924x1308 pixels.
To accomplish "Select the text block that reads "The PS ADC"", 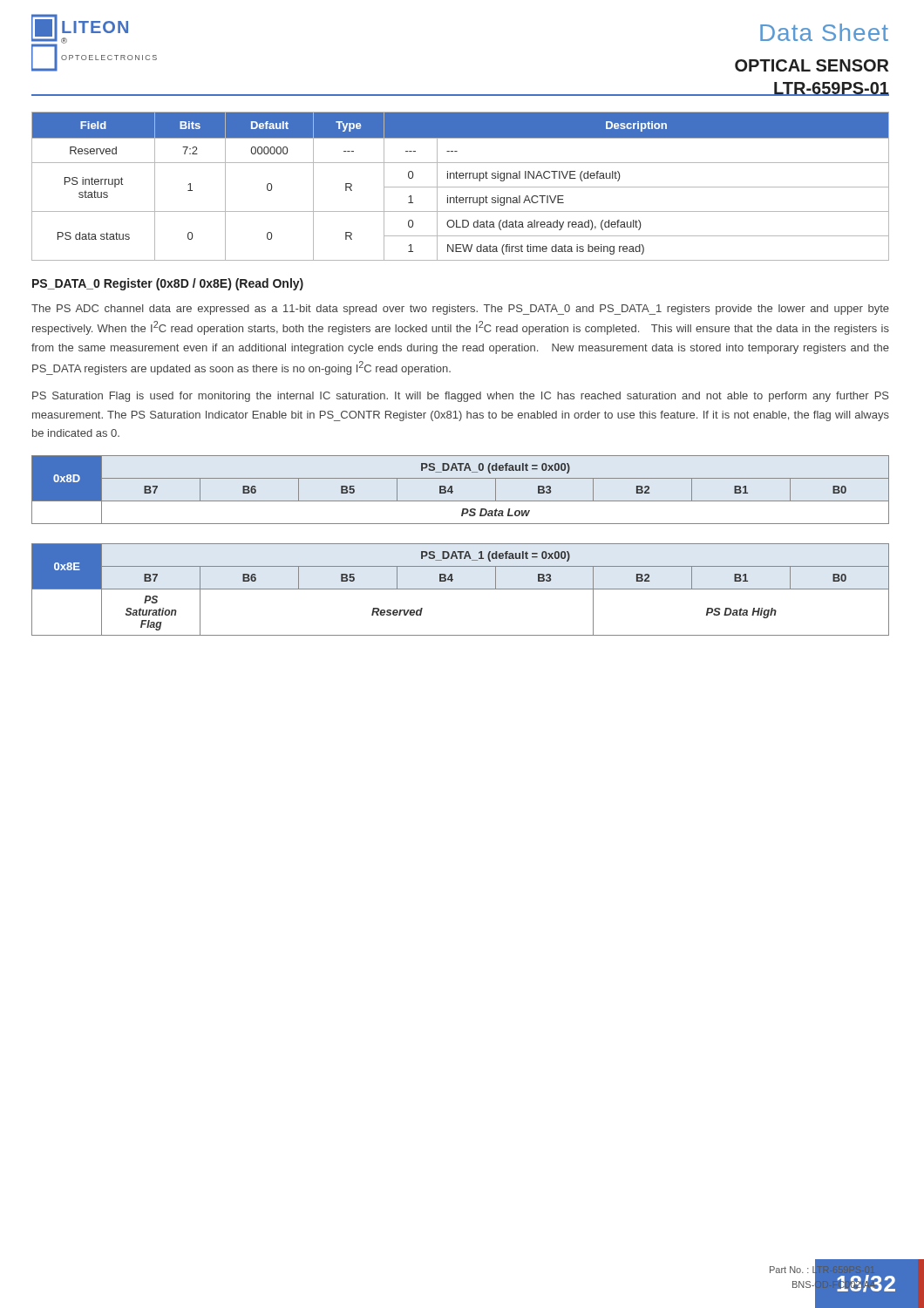I will tap(460, 338).
